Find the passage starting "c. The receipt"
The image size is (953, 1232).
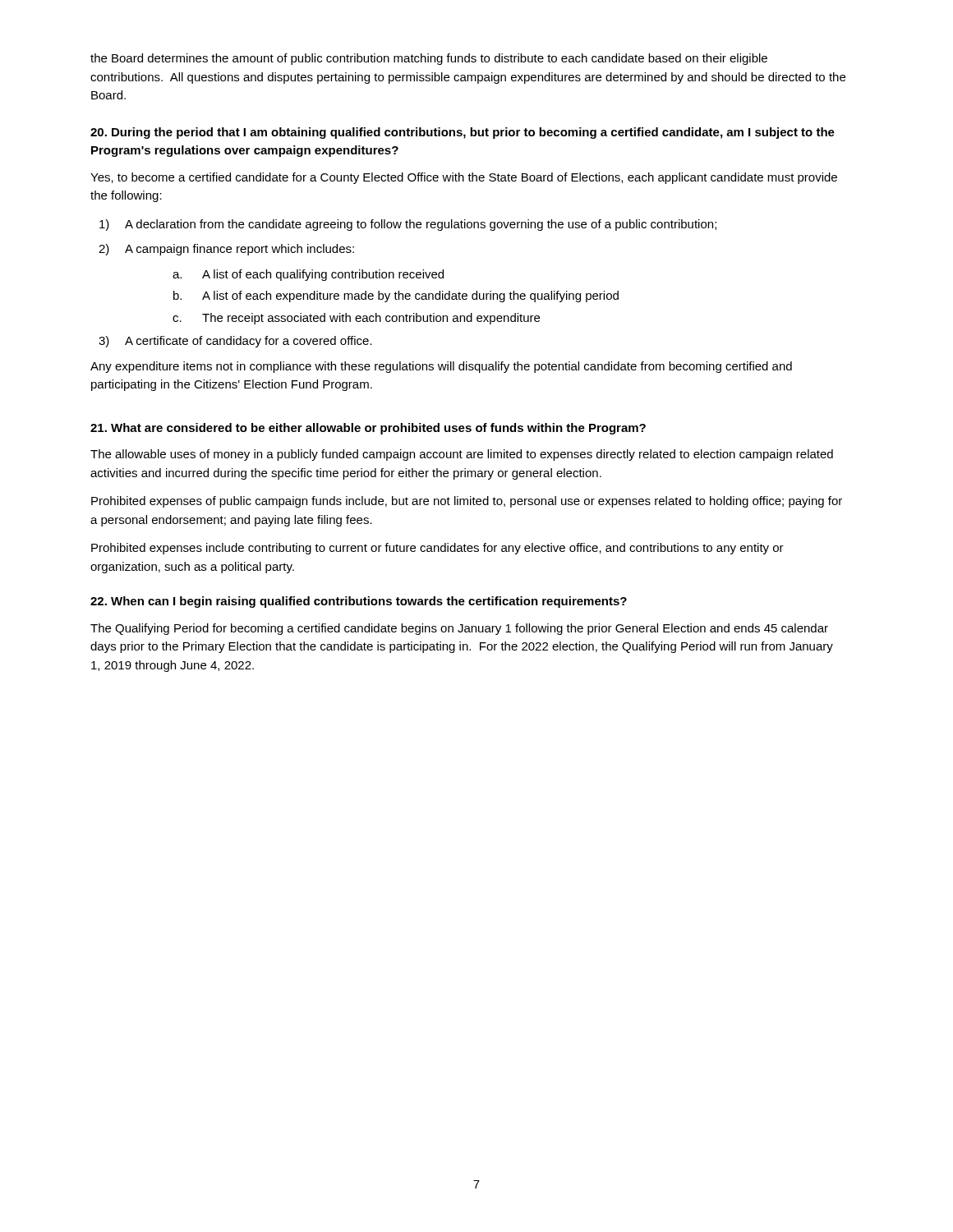click(509, 318)
